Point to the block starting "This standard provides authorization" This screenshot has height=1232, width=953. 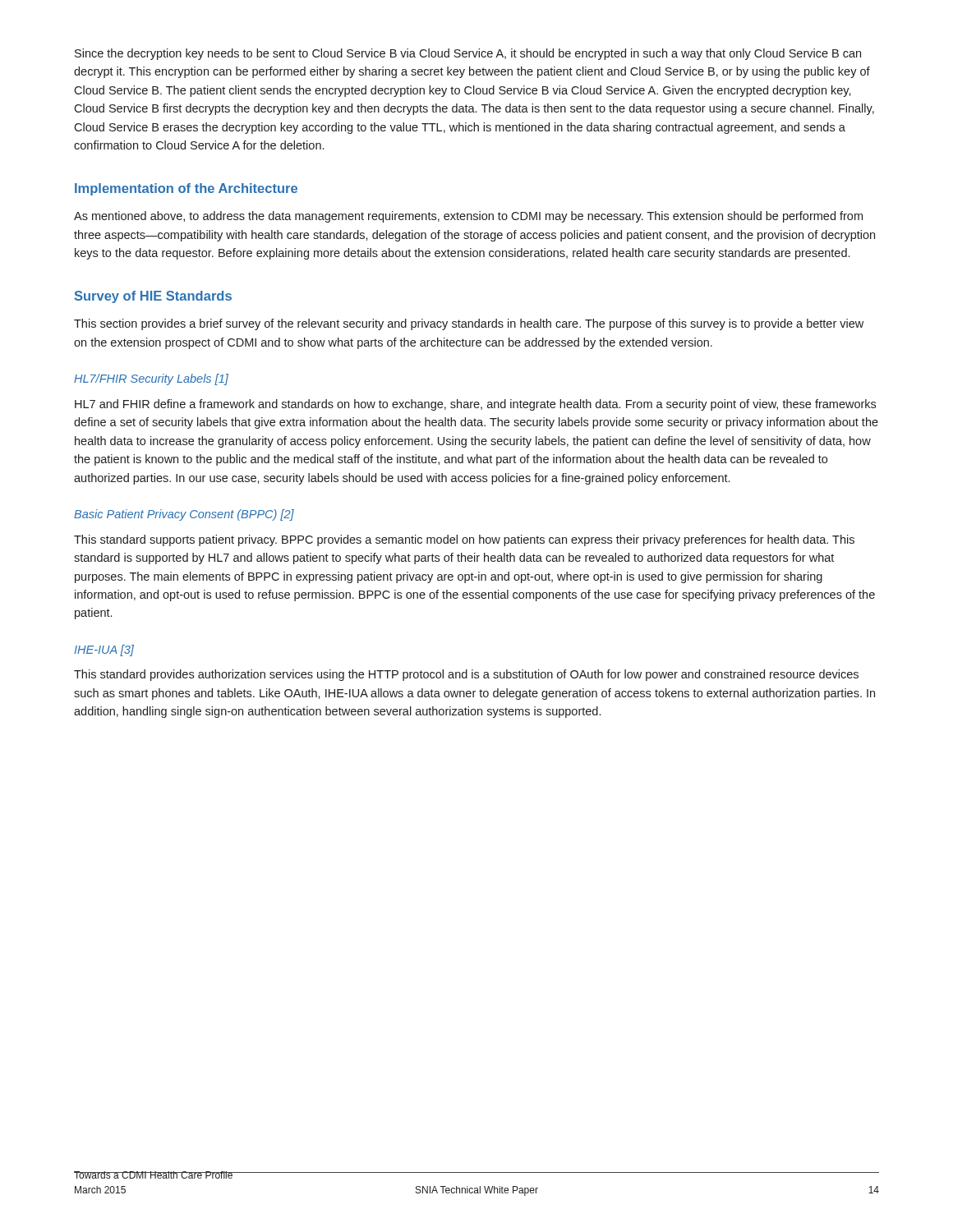[476, 693]
